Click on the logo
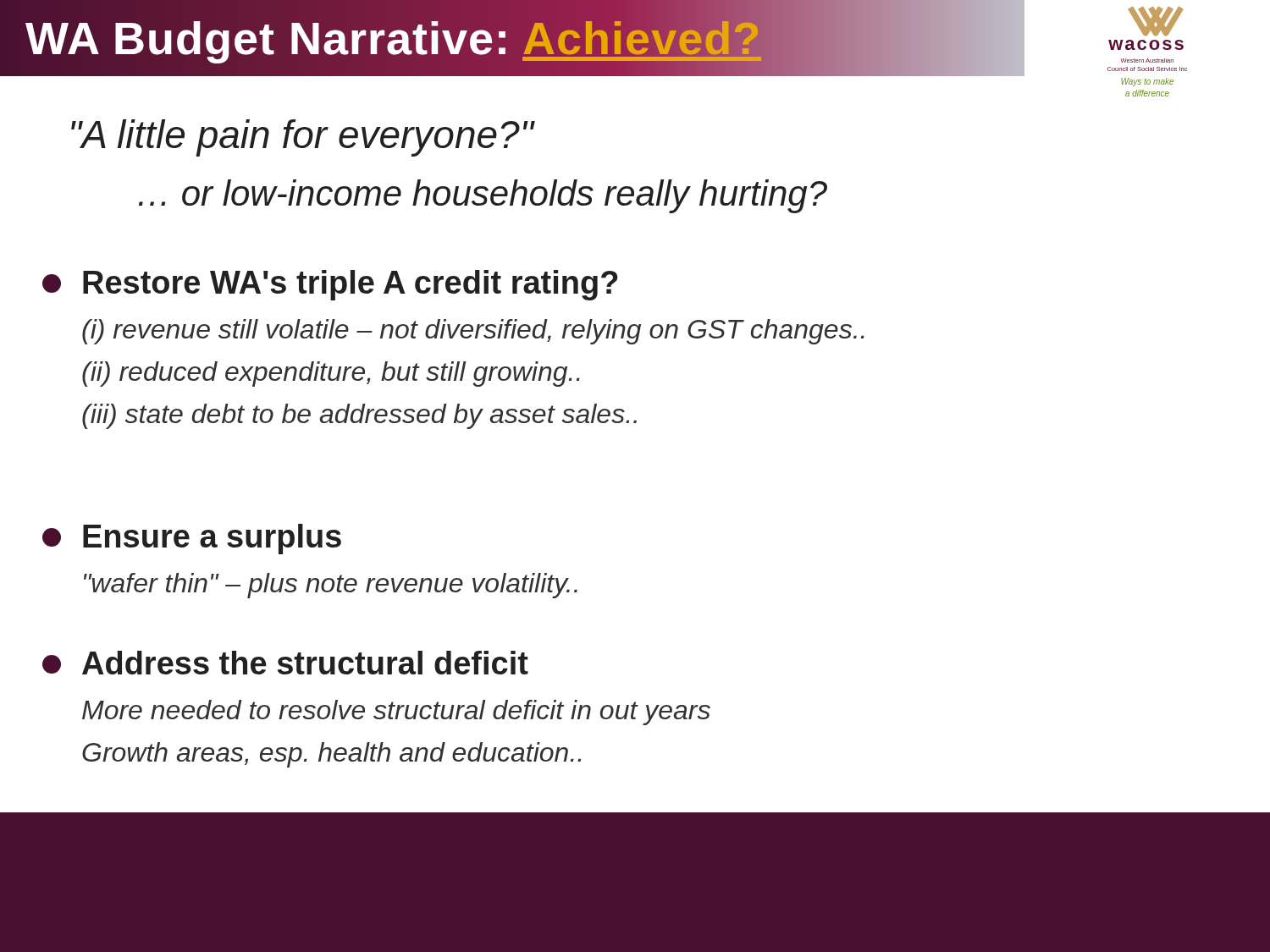1270x952 pixels. click(x=1147, y=53)
